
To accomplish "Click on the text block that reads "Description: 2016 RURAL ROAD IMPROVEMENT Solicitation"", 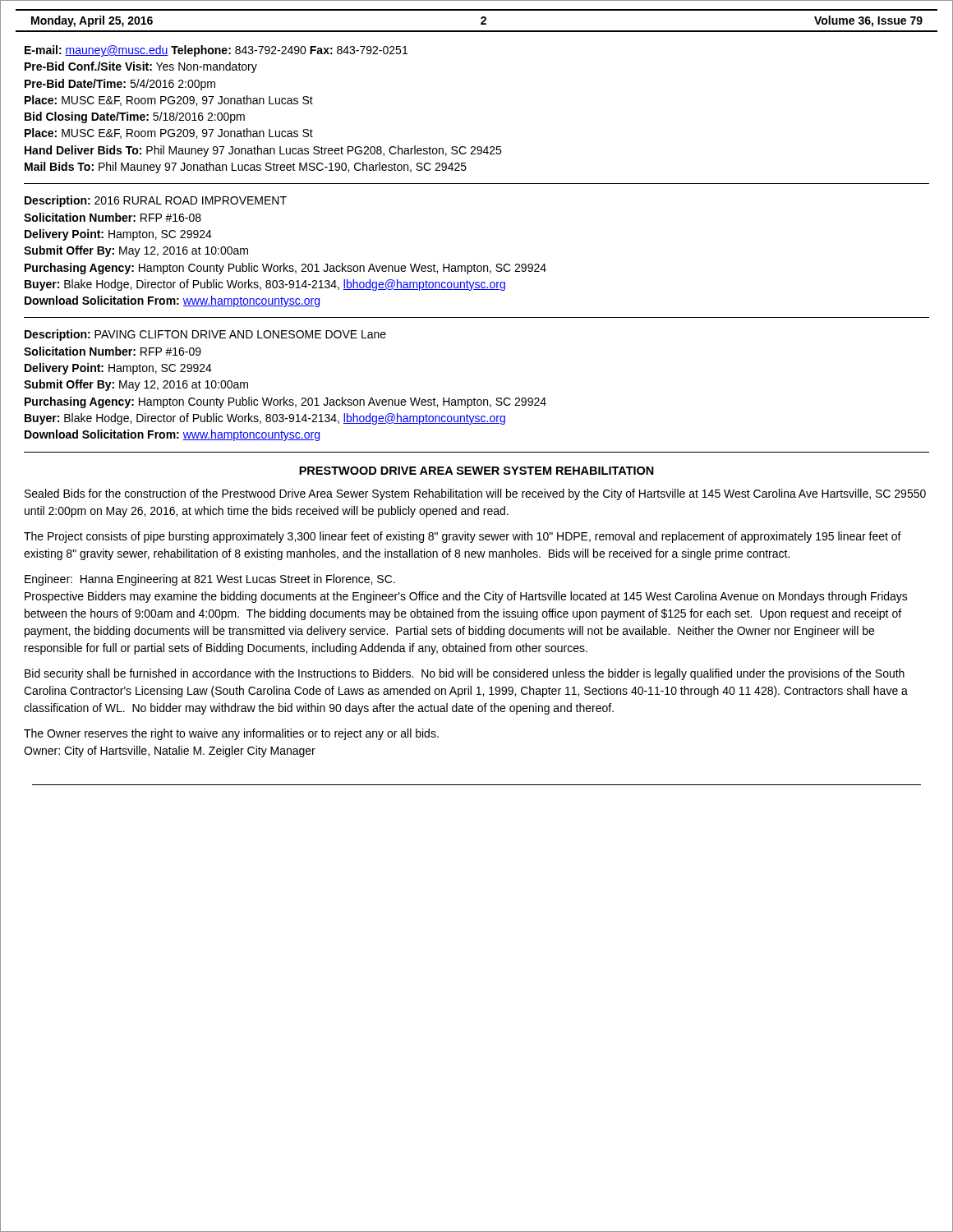I will point(156,201).
